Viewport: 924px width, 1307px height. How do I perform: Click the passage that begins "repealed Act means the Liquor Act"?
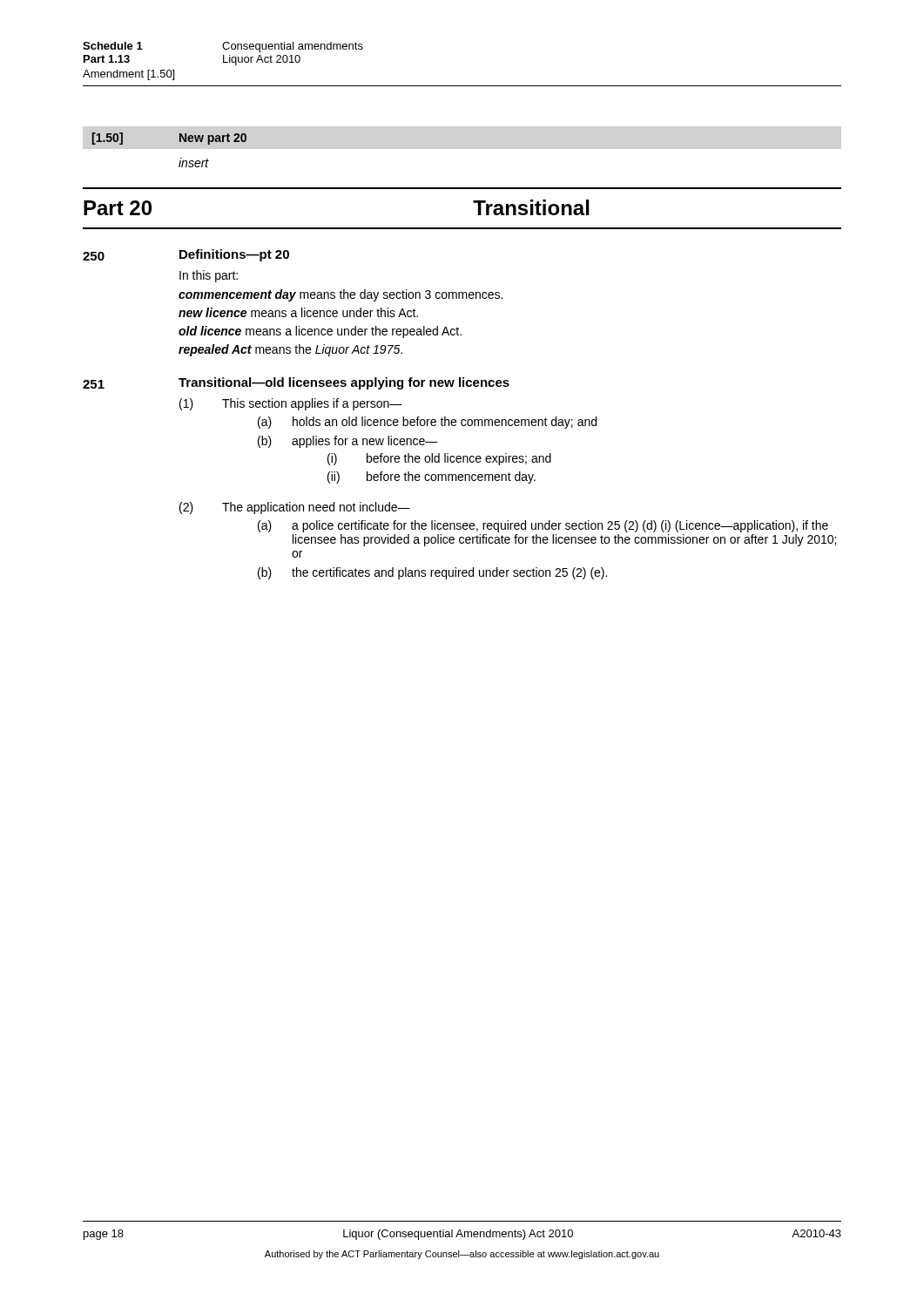tap(291, 349)
